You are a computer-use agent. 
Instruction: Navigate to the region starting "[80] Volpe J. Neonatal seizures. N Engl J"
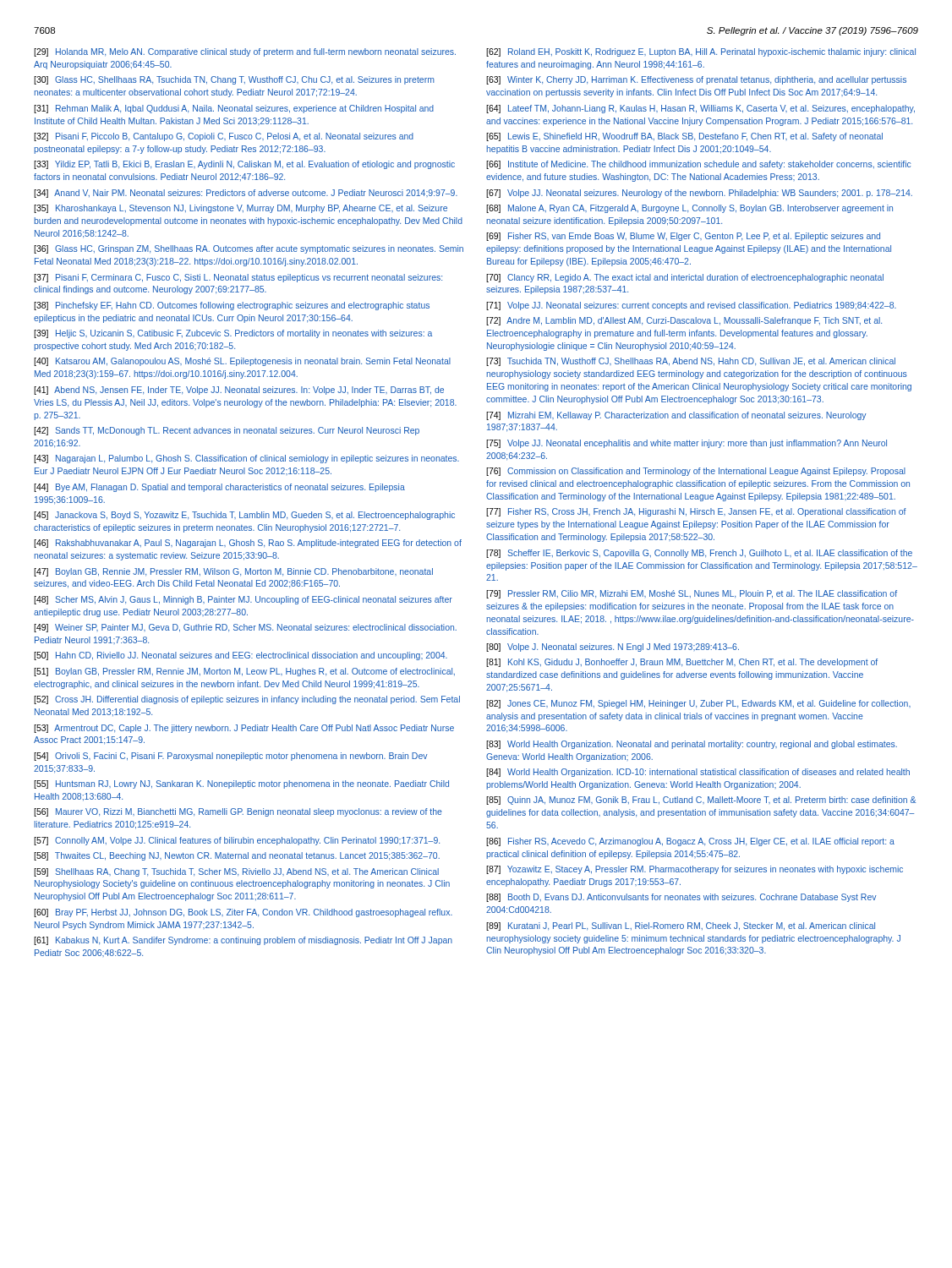pos(613,647)
